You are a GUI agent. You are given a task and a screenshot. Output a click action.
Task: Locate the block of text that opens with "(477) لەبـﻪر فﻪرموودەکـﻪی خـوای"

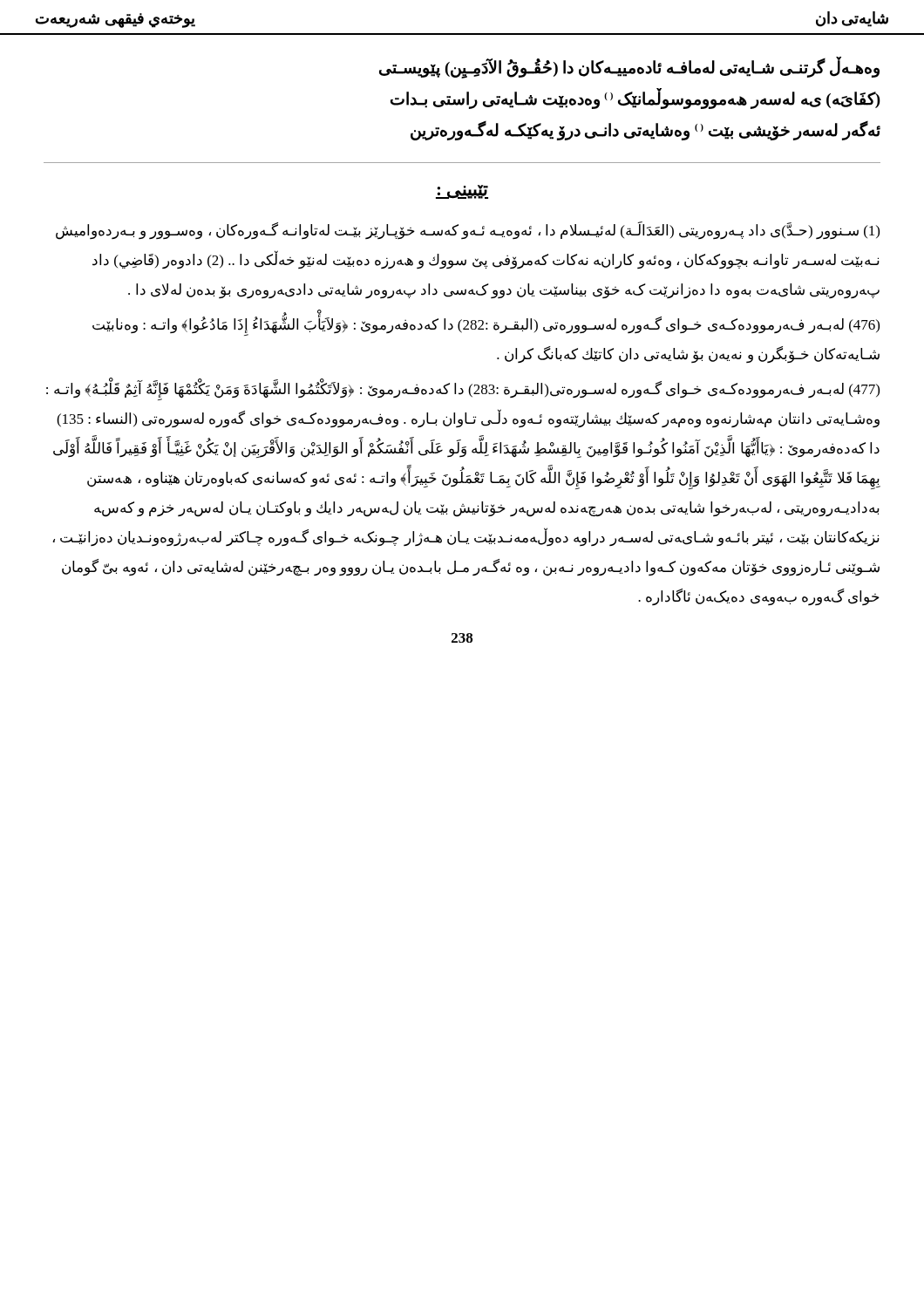pyautogui.click(x=463, y=493)
